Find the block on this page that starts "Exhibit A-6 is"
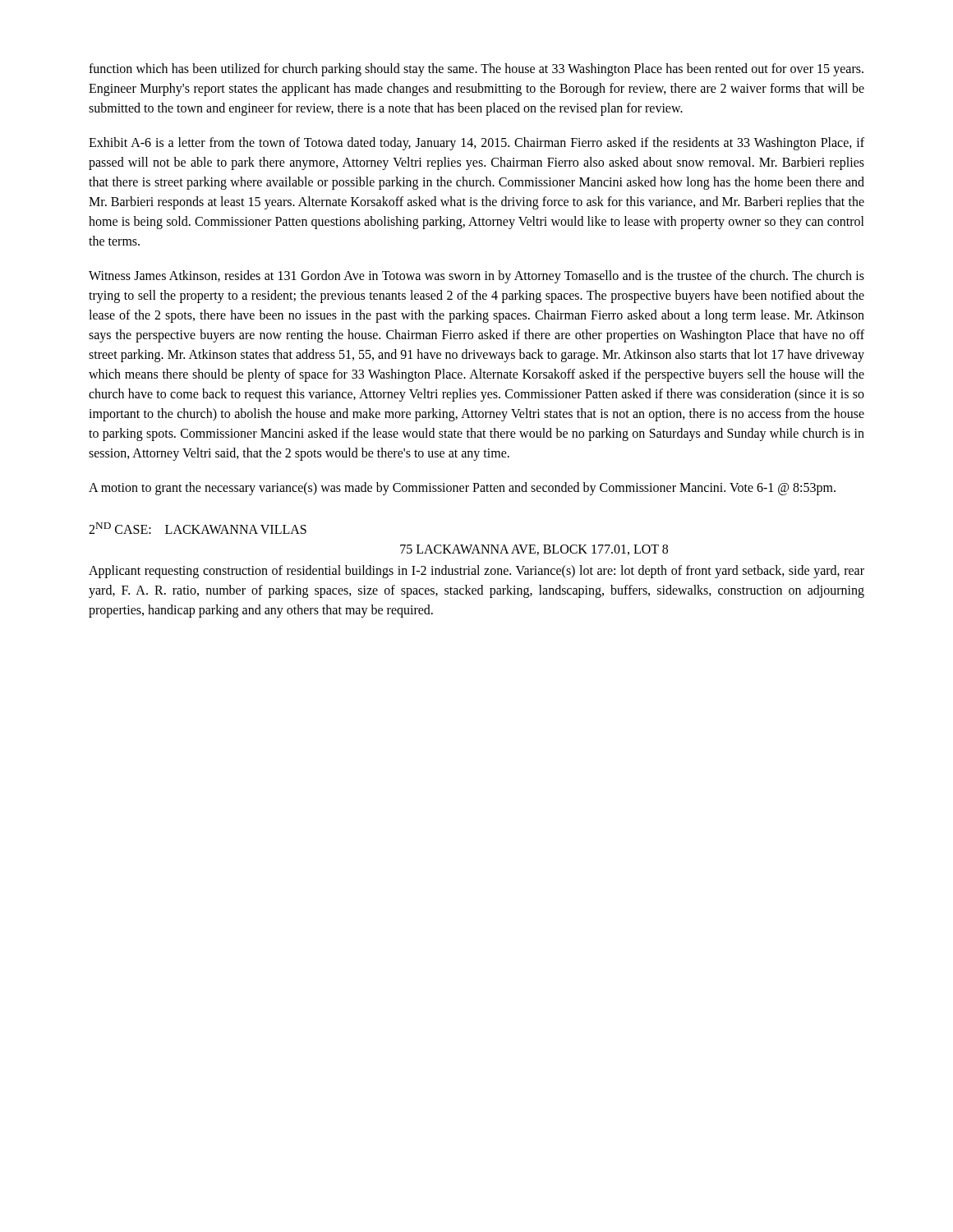This screenshot has width=953, height=1232. tap(476, 192)
